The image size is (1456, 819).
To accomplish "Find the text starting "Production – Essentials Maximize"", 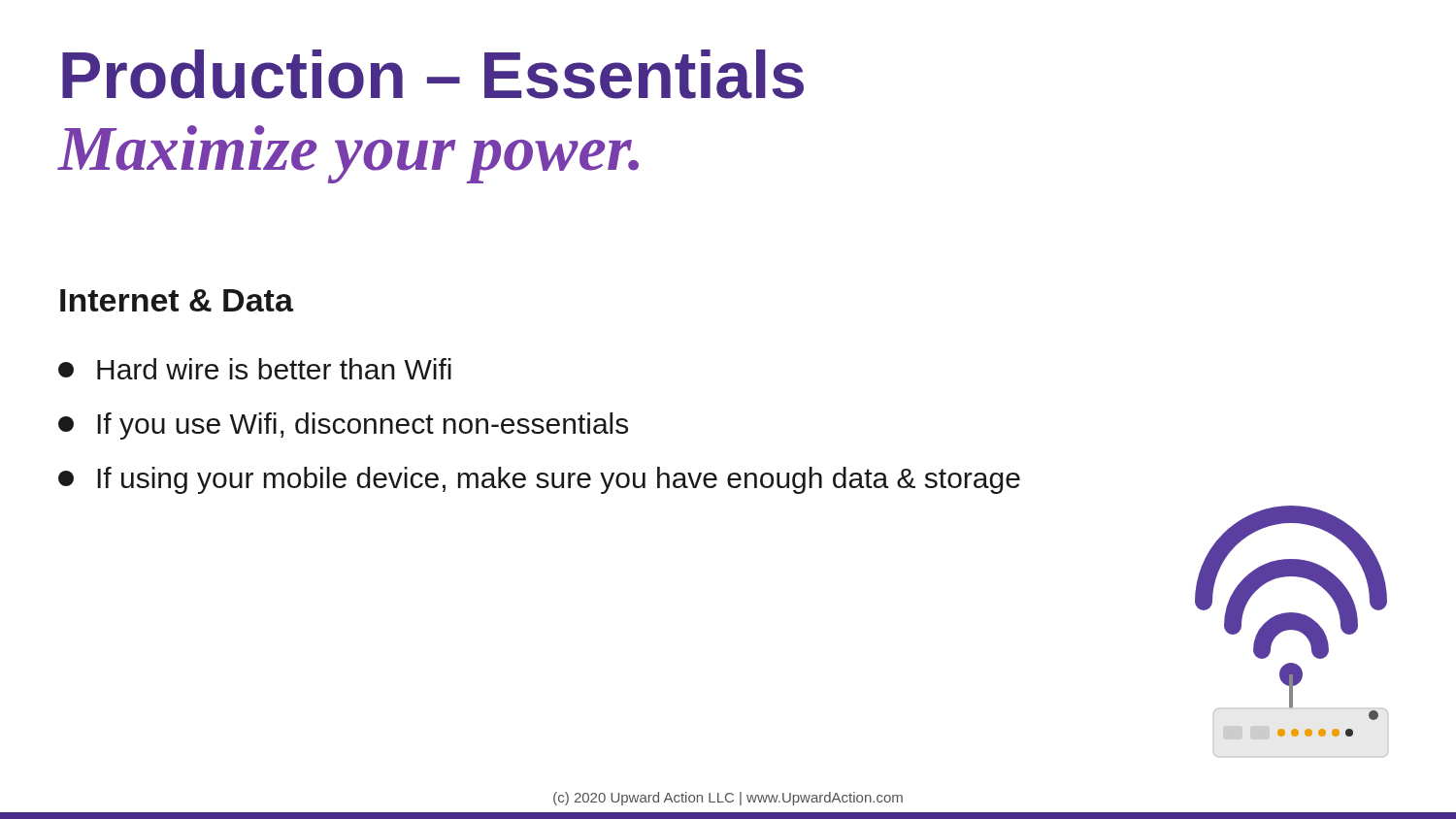I will click(x=432, y=112).
